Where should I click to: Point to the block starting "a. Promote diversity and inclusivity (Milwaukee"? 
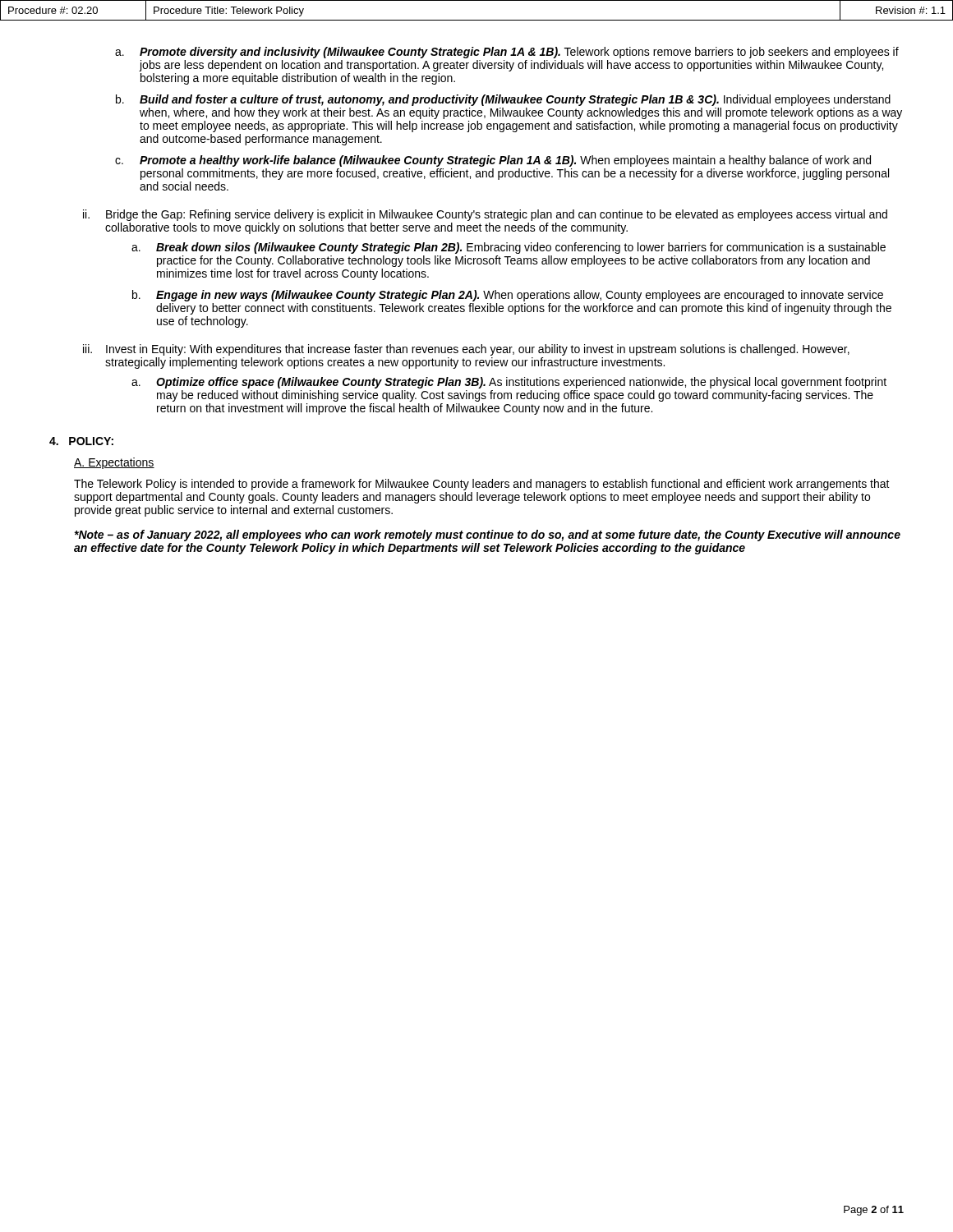(x=509, y=65)
